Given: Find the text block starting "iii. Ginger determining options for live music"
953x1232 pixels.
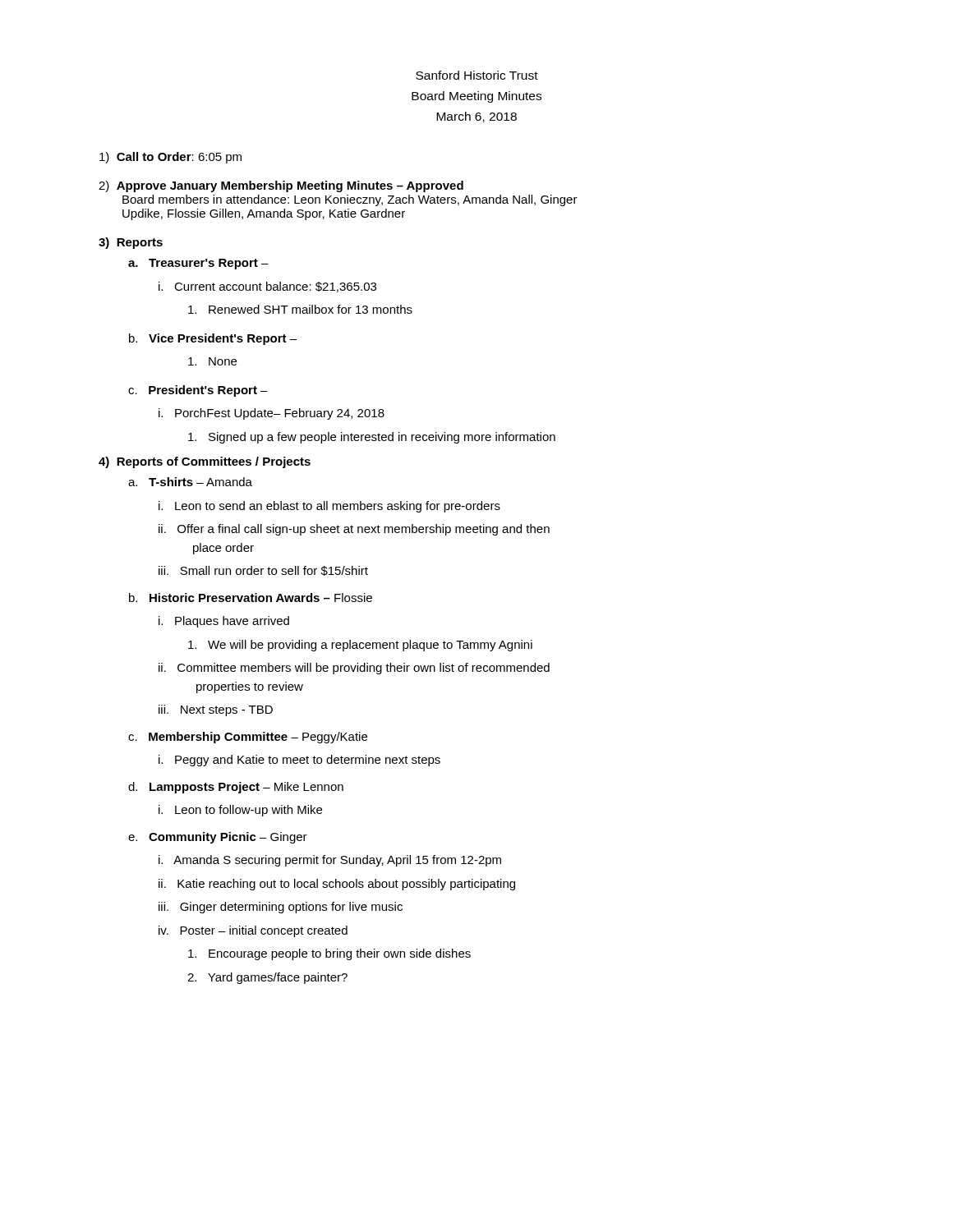Looking at the screenshot, I should tap(280, 907).
